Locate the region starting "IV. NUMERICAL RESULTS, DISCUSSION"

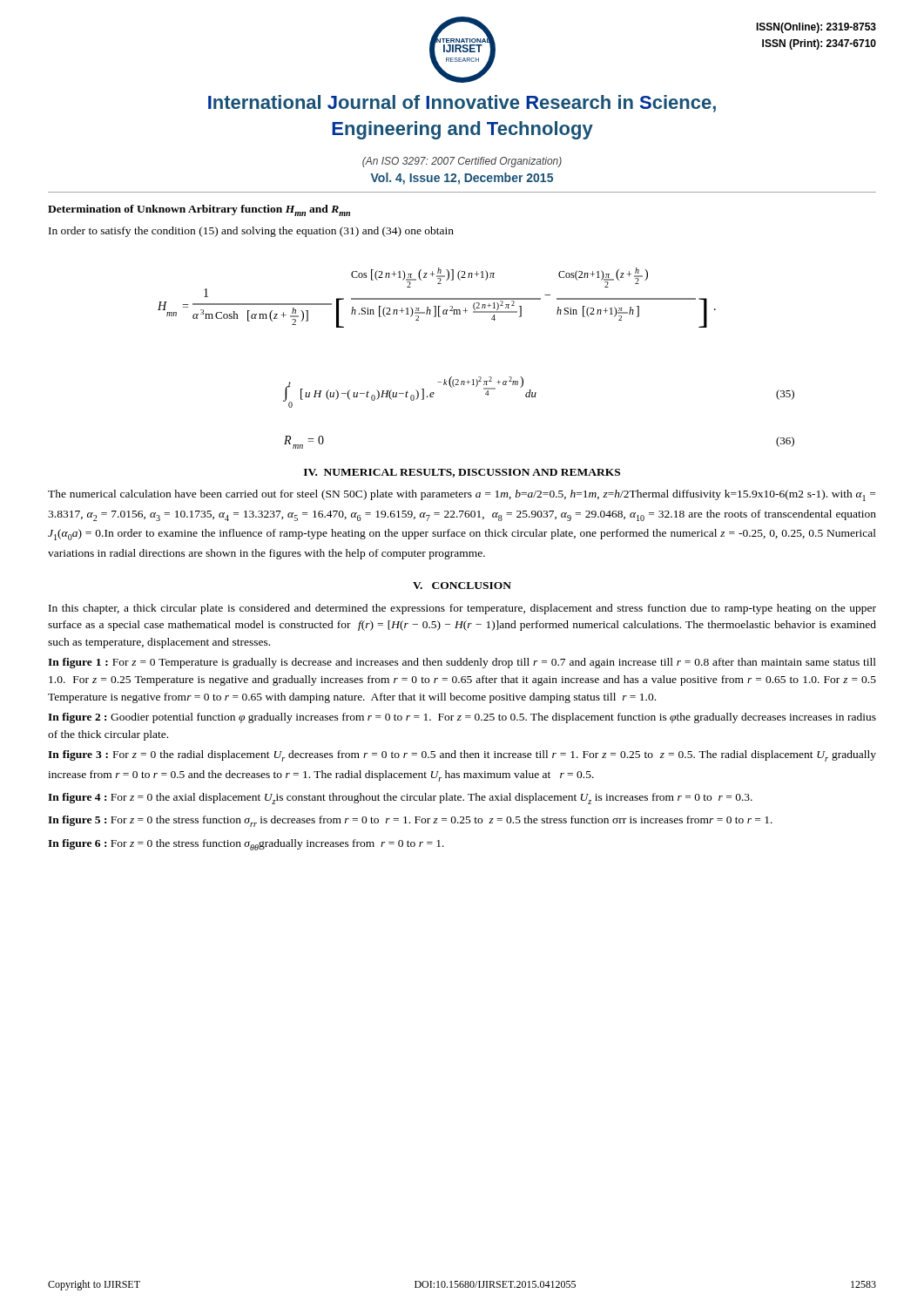[462, 472]
